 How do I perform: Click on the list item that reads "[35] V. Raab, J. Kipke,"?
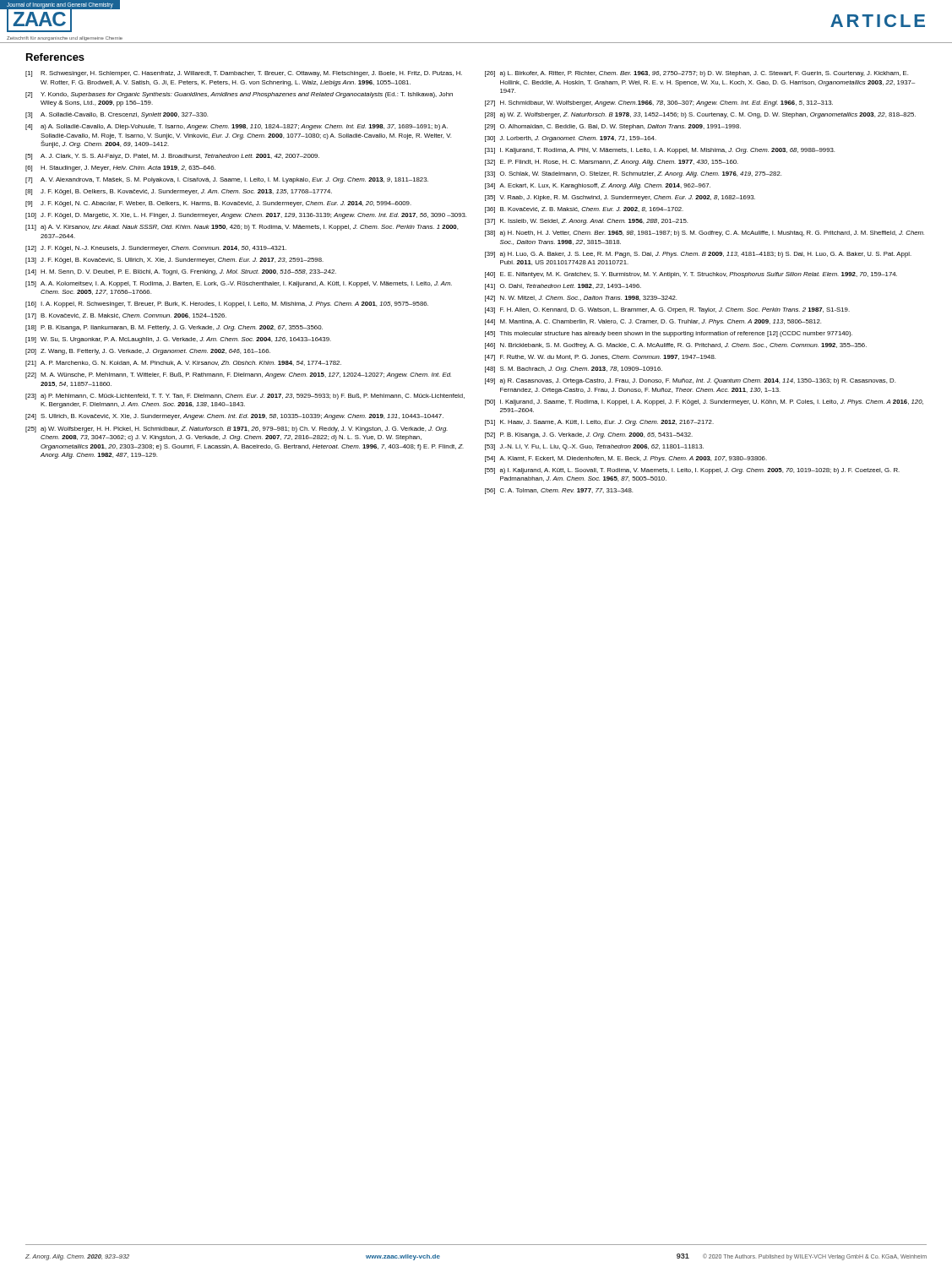pyautogui.click(x=620, y=198)
